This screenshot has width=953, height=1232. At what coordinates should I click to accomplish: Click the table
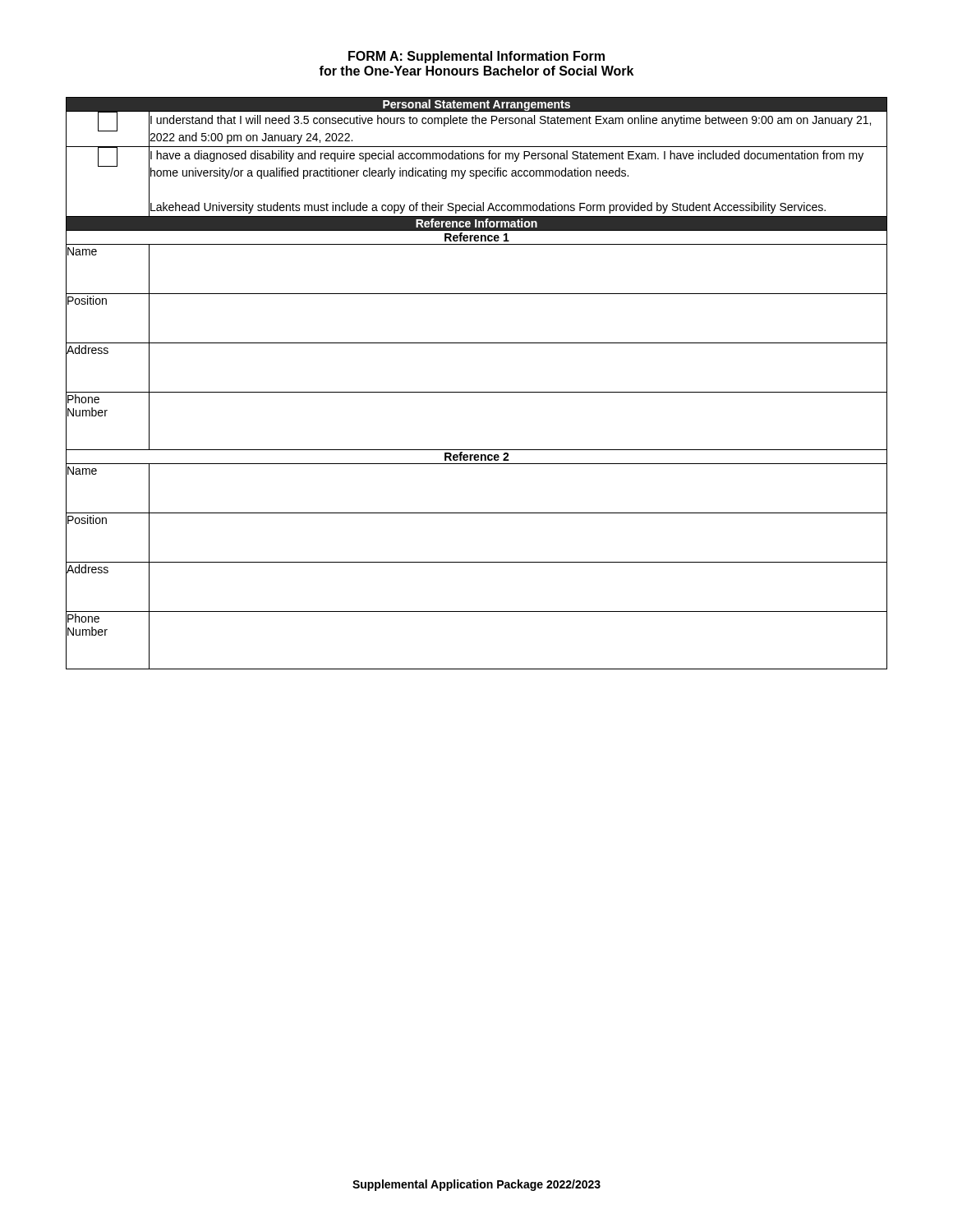(476, 383)
